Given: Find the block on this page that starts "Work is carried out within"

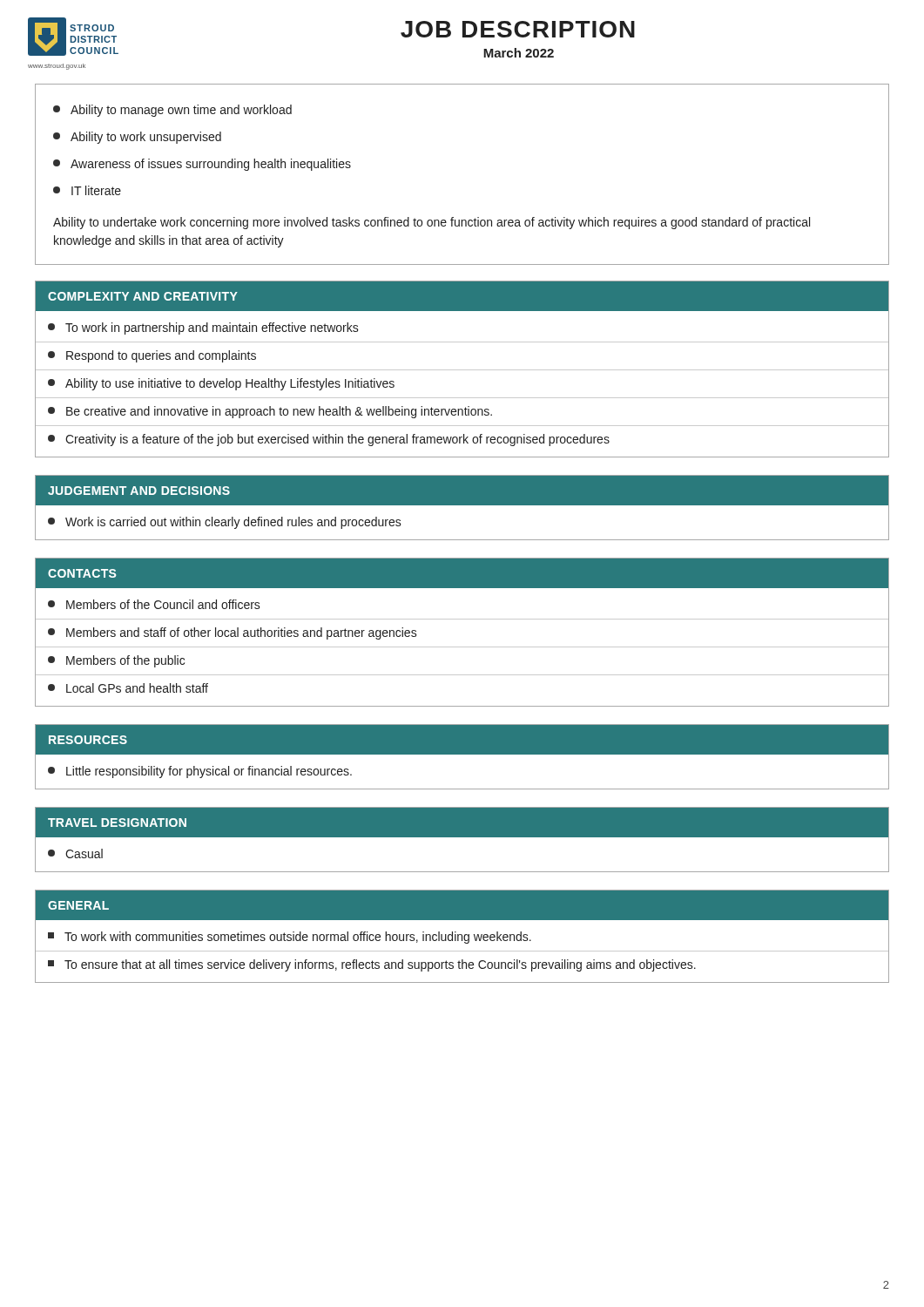Looking at the screenshot, I should point(225,523).
